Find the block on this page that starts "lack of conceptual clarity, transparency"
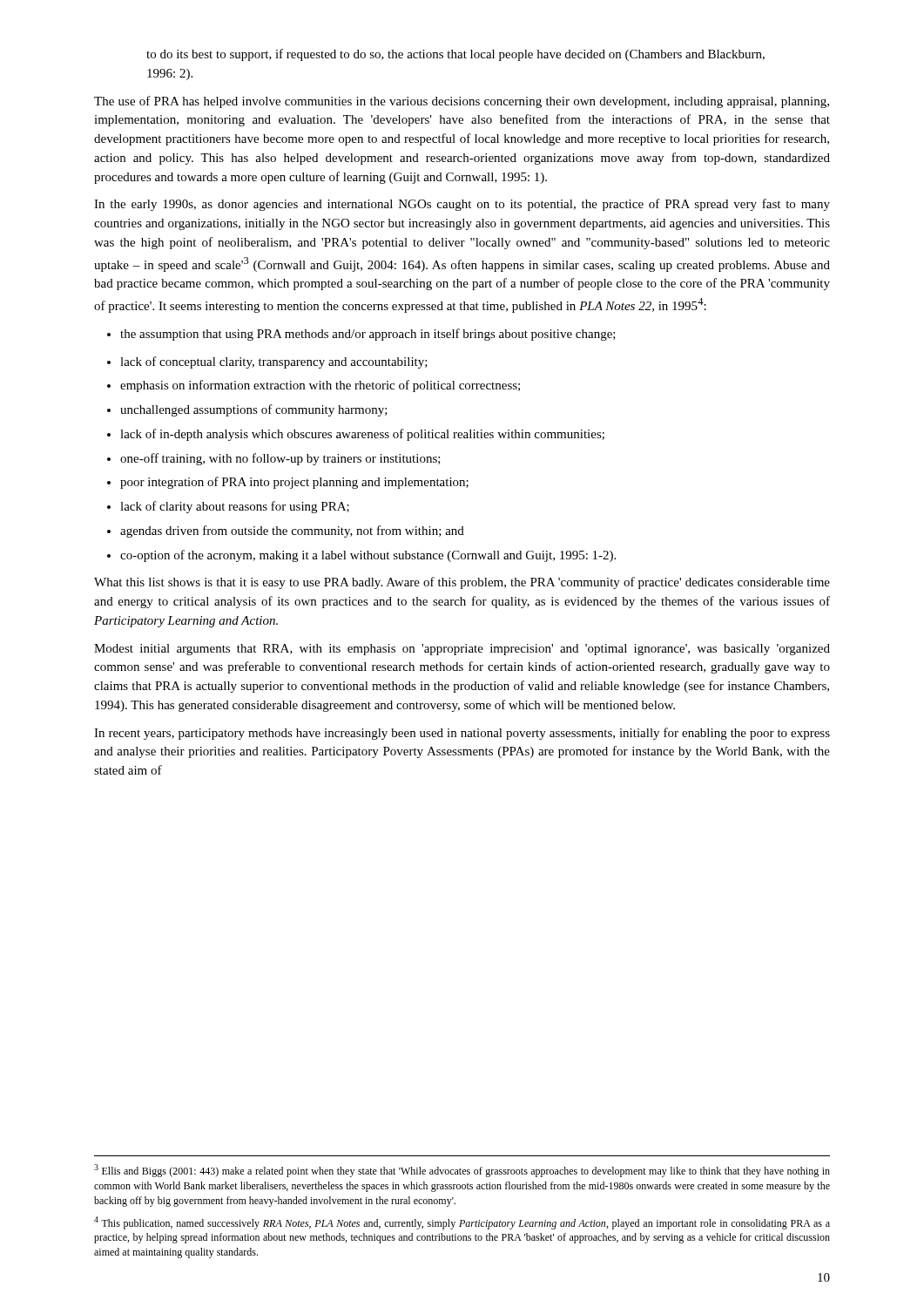The height and width of the screenshot is (1307, 924). coord(267,362)
